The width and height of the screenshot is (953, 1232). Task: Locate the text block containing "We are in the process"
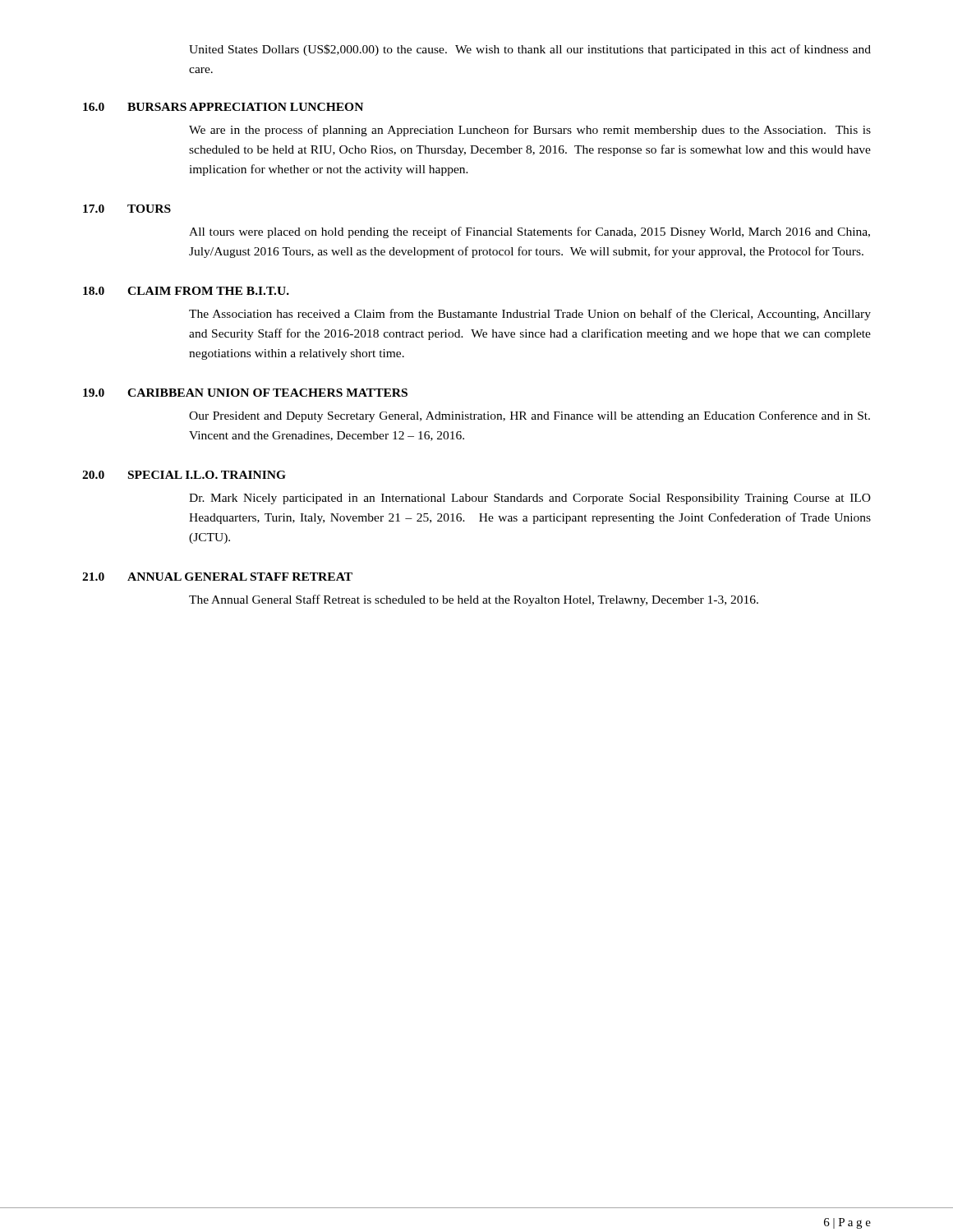pyautogui.click(x=530, y=149)
